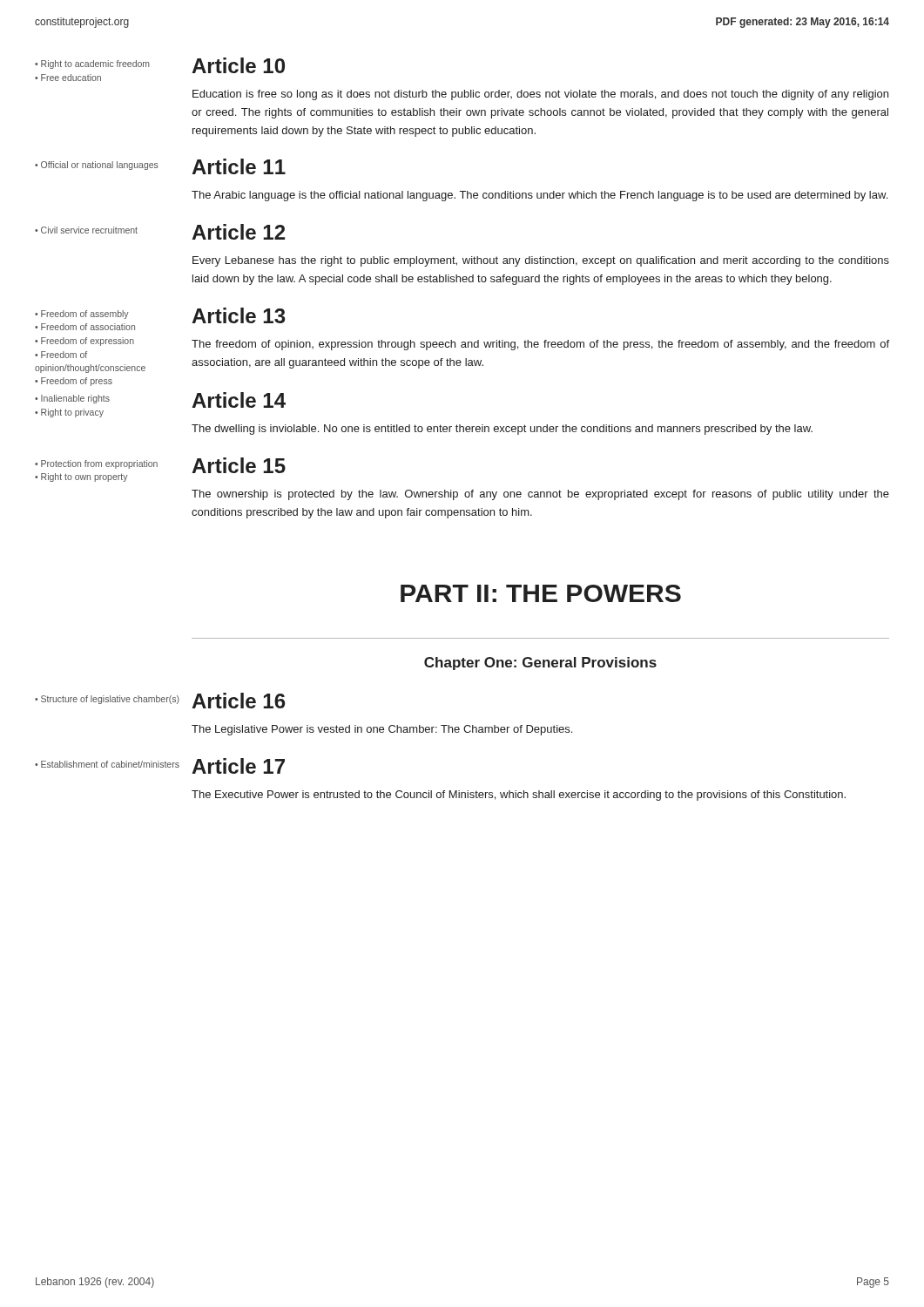Image resolution: width=924 pixels, height=1307 pixels.
Task: Locate the list item containing "• Right to academic freedom"
Action: pos(108,71)
